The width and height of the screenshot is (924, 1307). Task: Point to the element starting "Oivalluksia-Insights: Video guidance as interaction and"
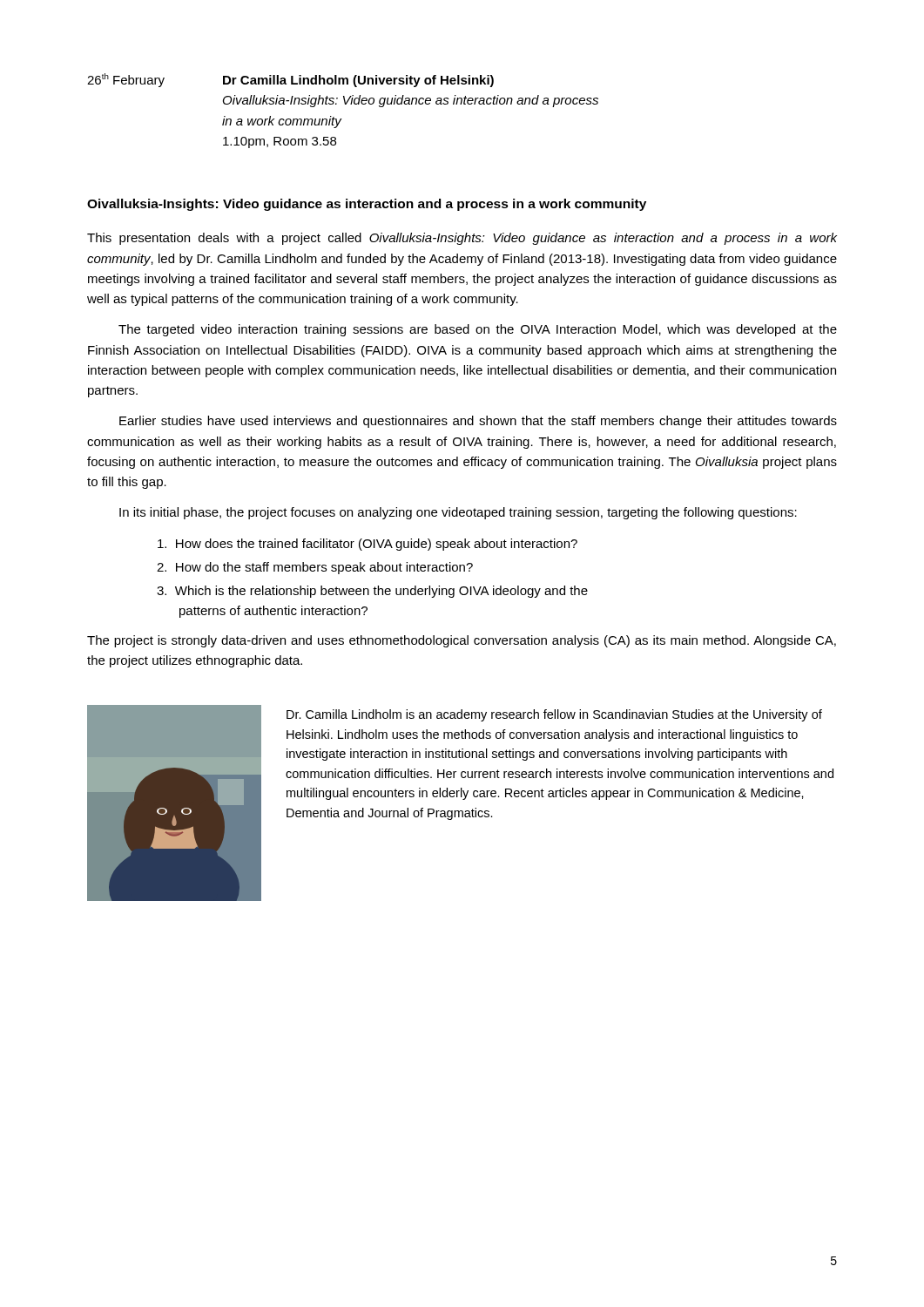click(x=367, y=203)
